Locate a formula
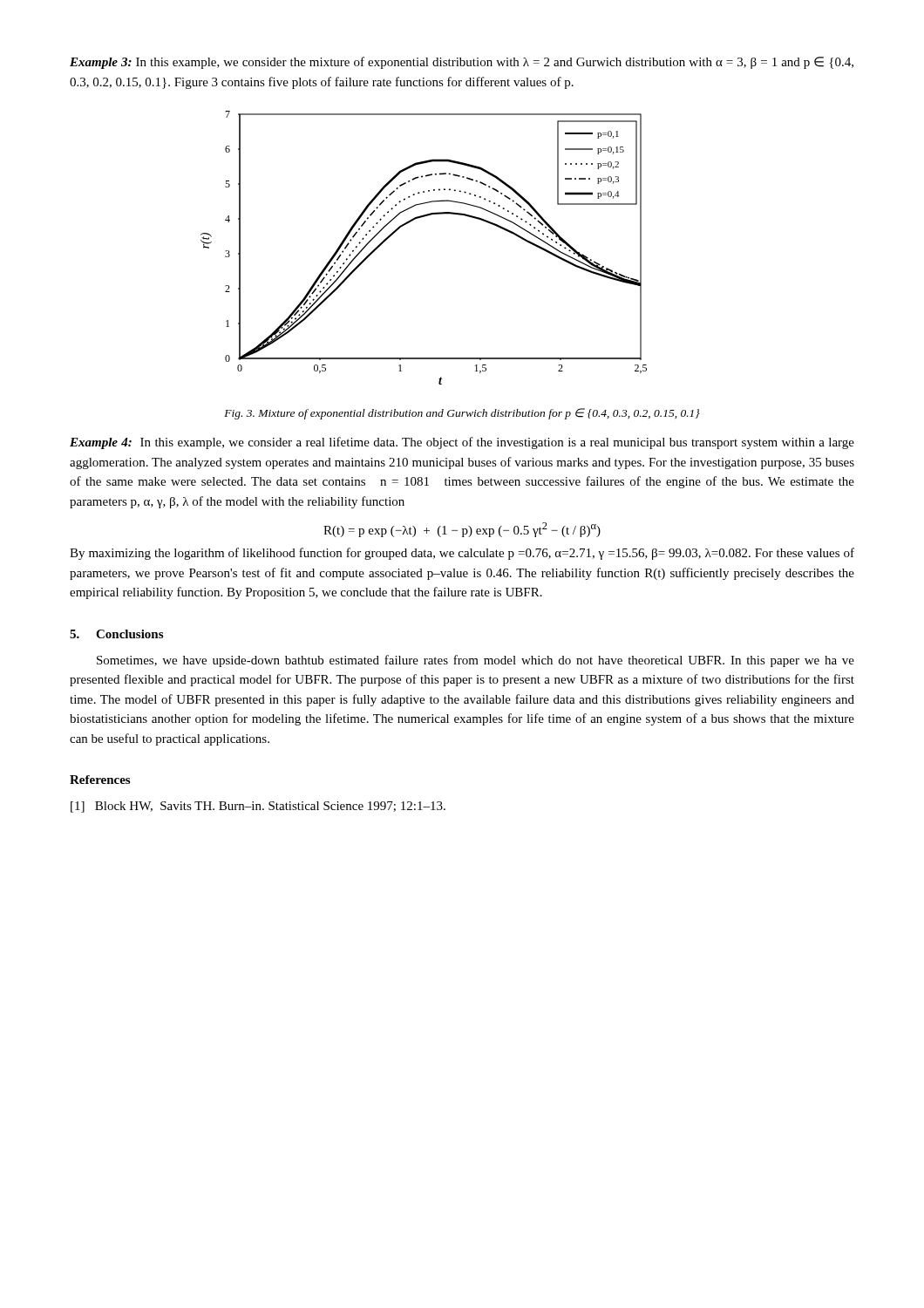 point(462,528)
